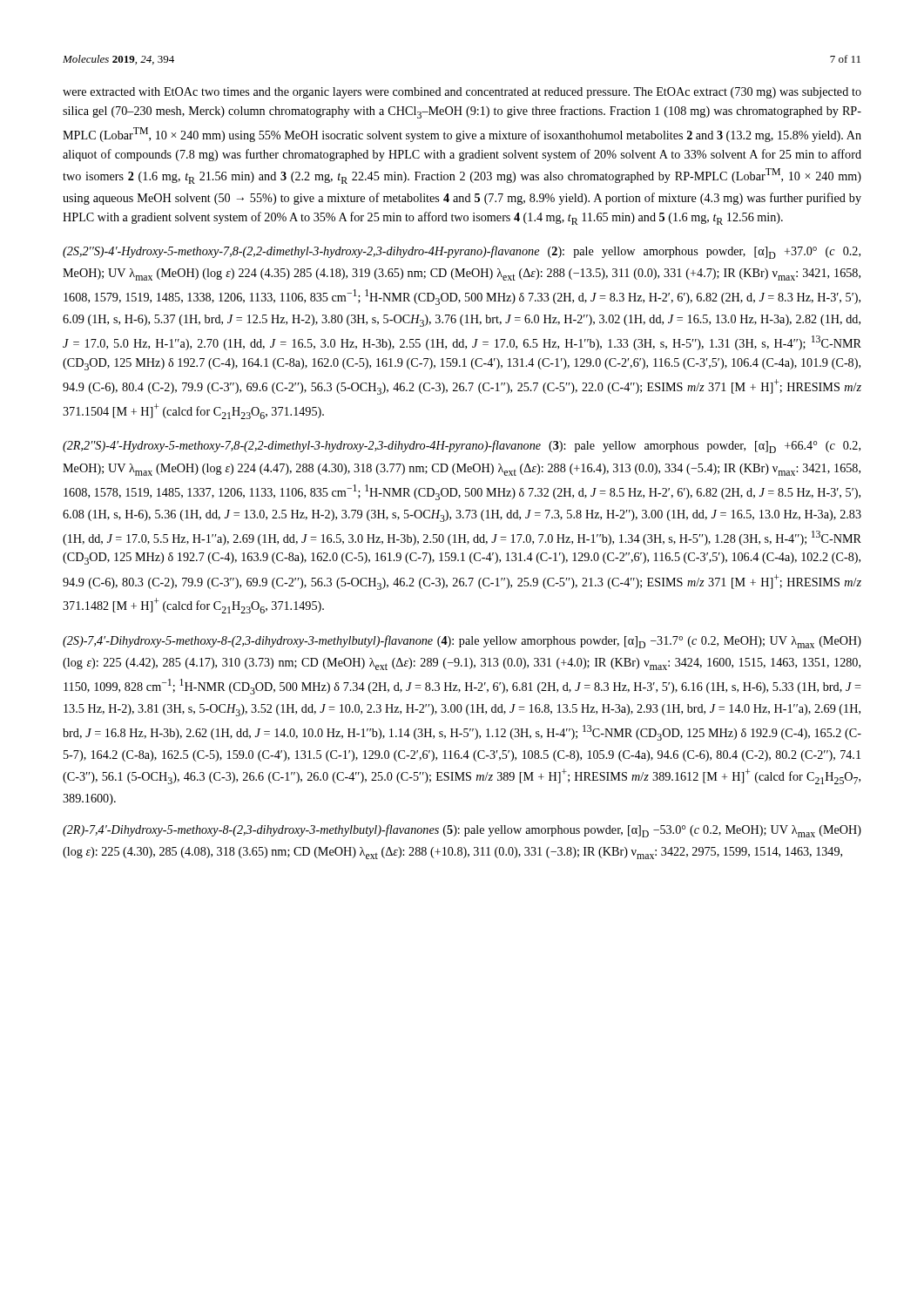
Task: Find the block starting "(2R,2′′S)-4′-Hydroxy-5-methoxy-7,8-(2,2-dimethyl-3-hydroxy-2,3-dihydro-4H-pyrano)-flavanone (3): pale yellow amorphous powder, [α]D"
Action: [x=462, y=527]
